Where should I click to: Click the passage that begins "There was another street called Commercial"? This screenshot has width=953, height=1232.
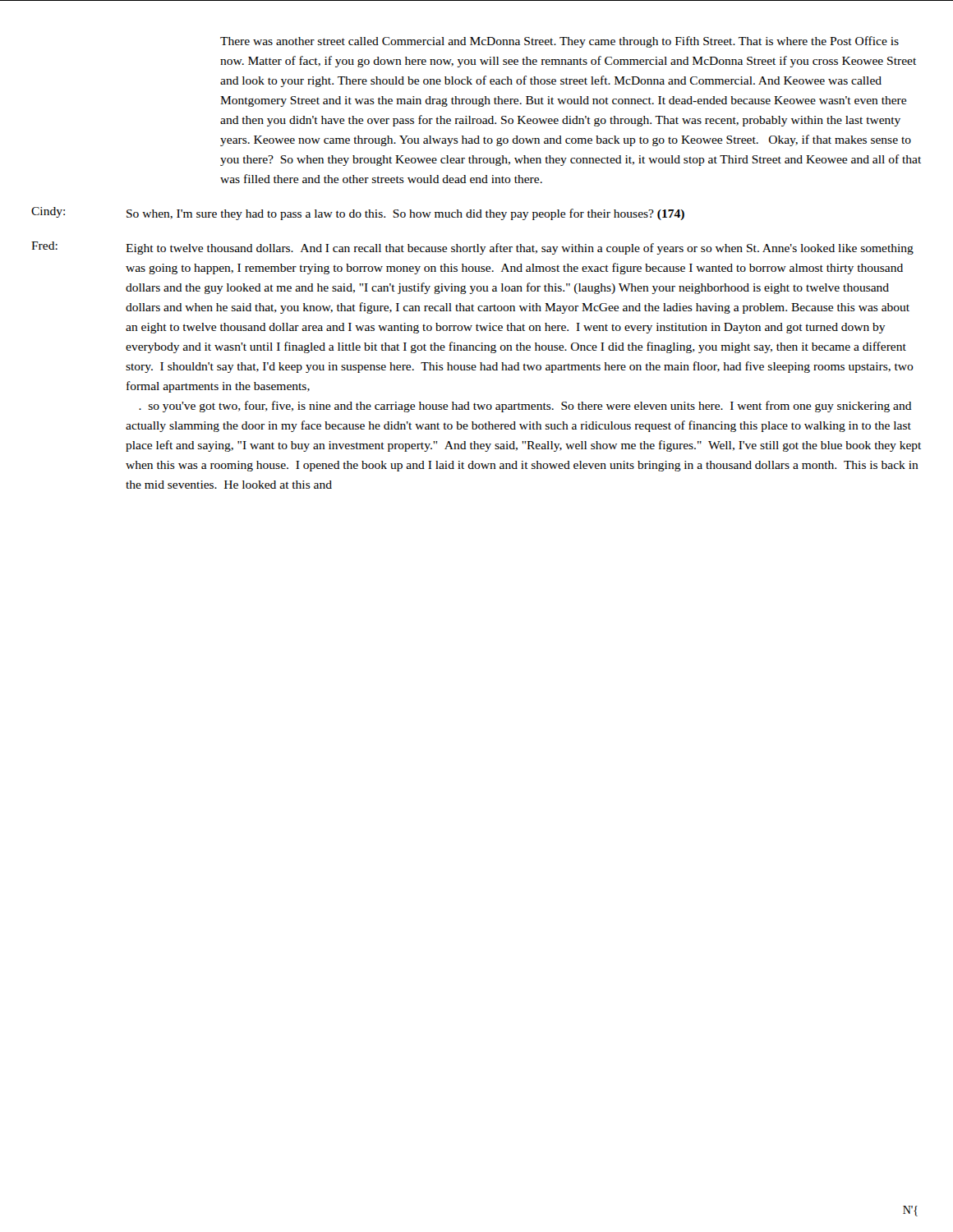pos(476,110)
